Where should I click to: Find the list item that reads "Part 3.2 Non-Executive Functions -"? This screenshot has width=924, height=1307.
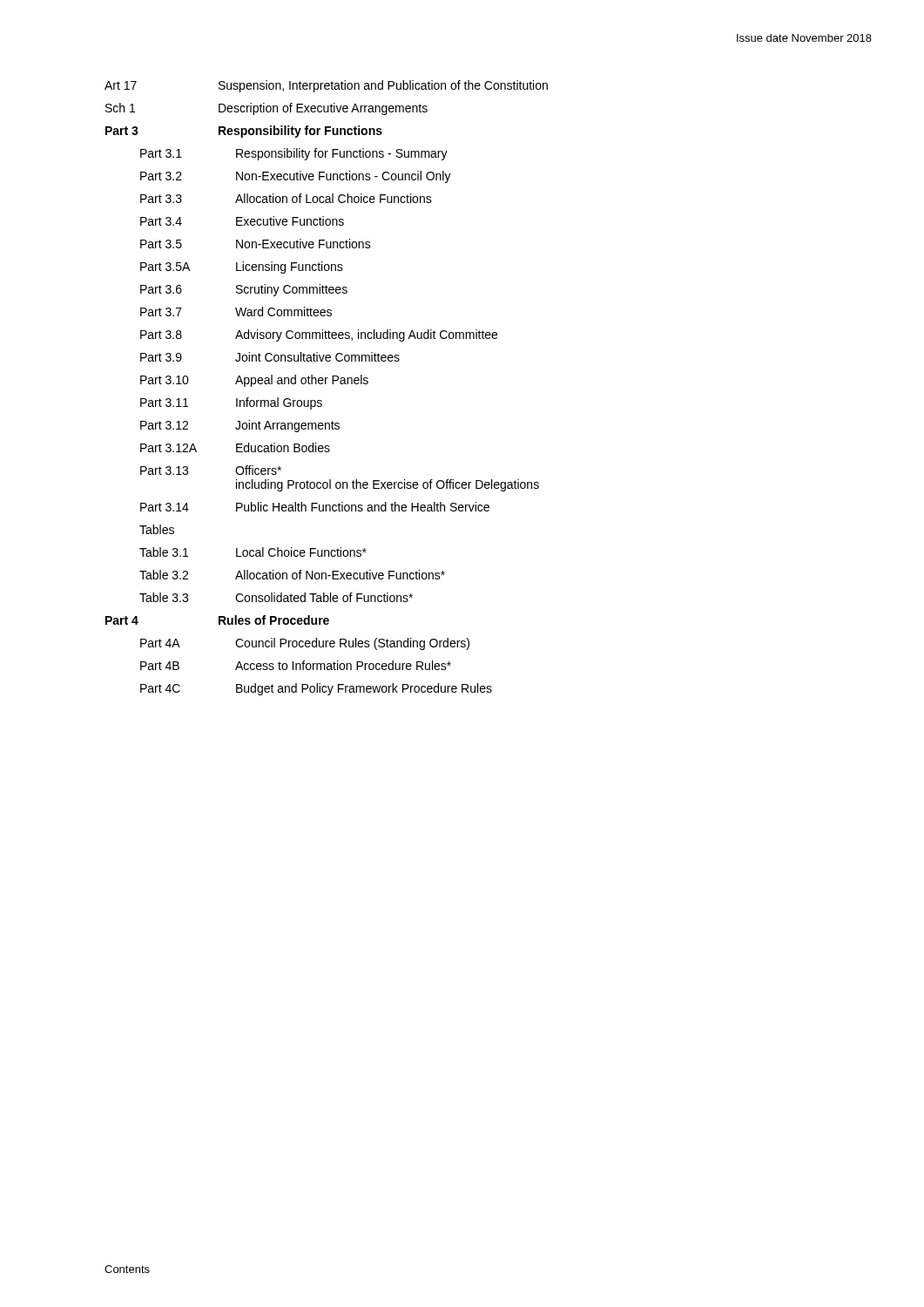tap(296, 177)
